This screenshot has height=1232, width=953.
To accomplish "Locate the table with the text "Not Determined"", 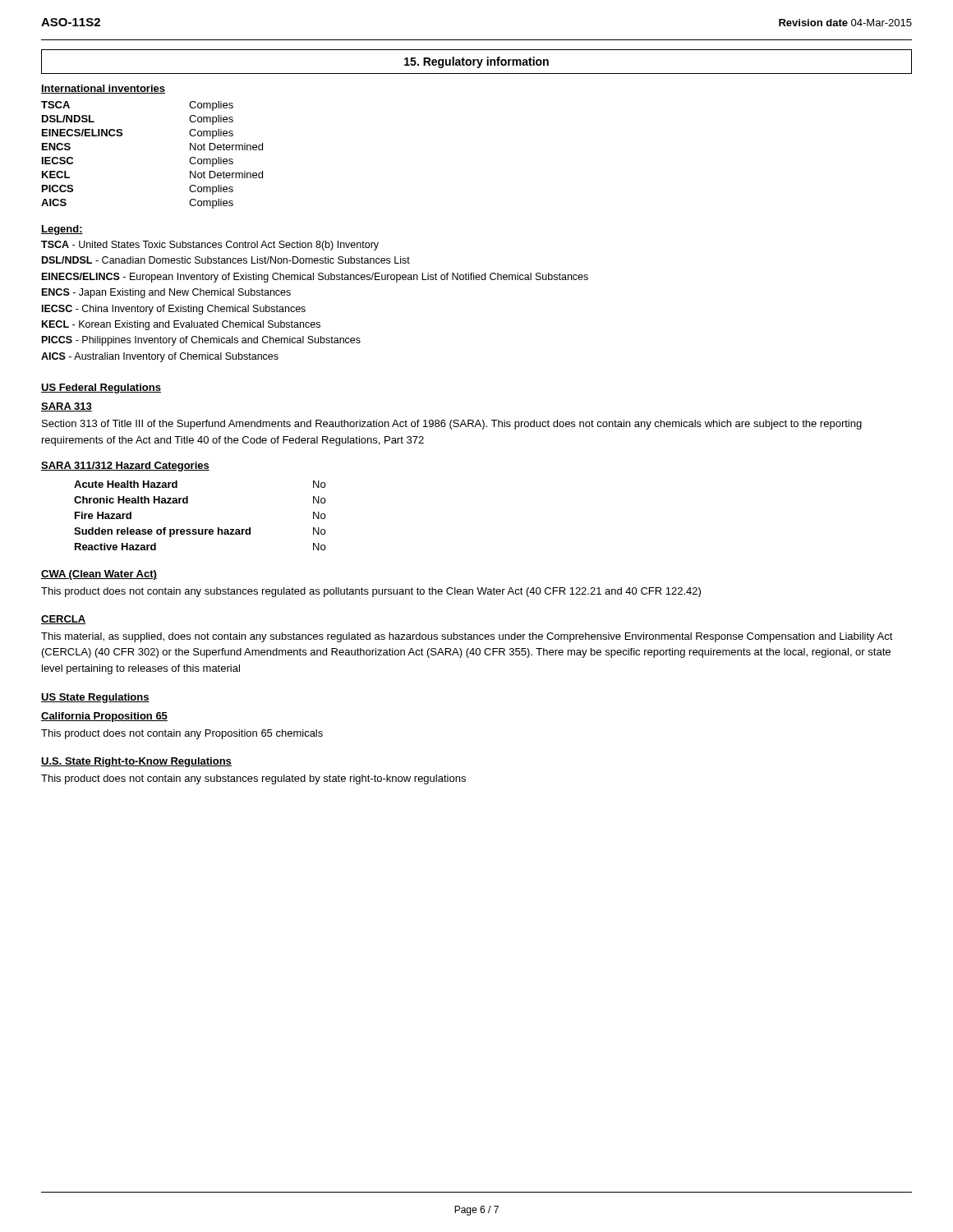I will (476, 154).
